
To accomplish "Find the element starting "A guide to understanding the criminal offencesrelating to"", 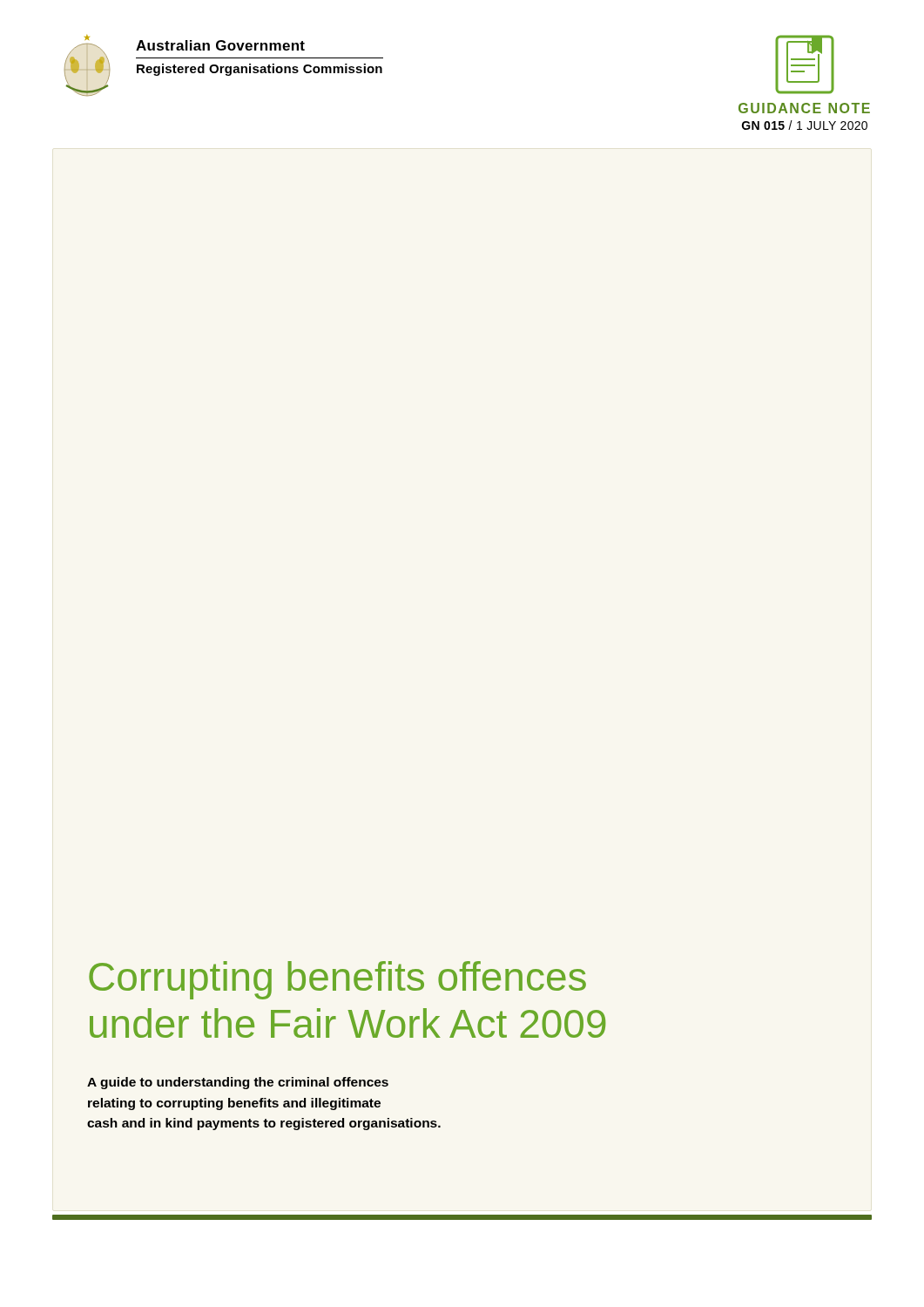I will [x=238, y=1083].
